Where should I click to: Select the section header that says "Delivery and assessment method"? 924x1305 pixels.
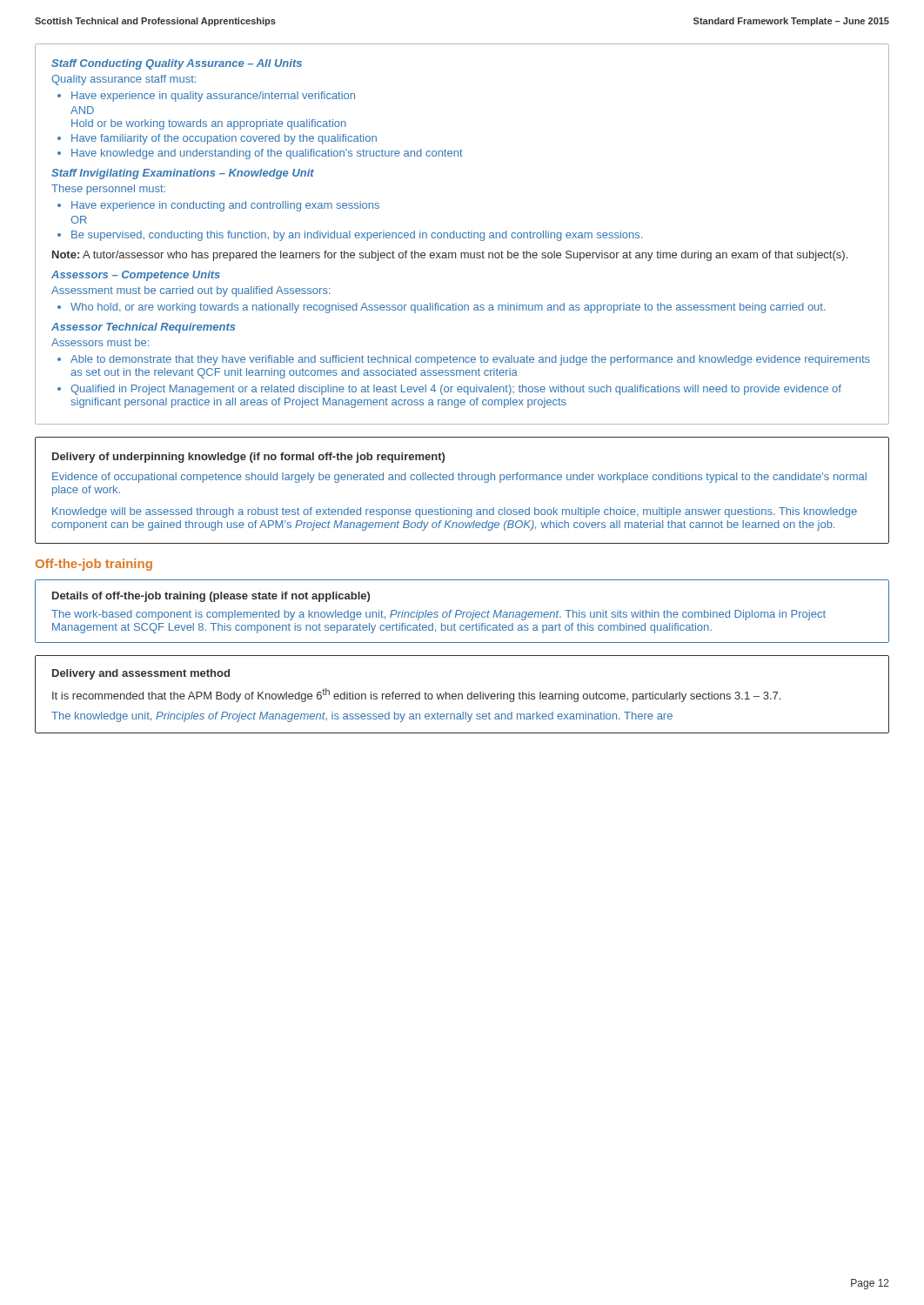pyautogui.click(x=141, y=673)
